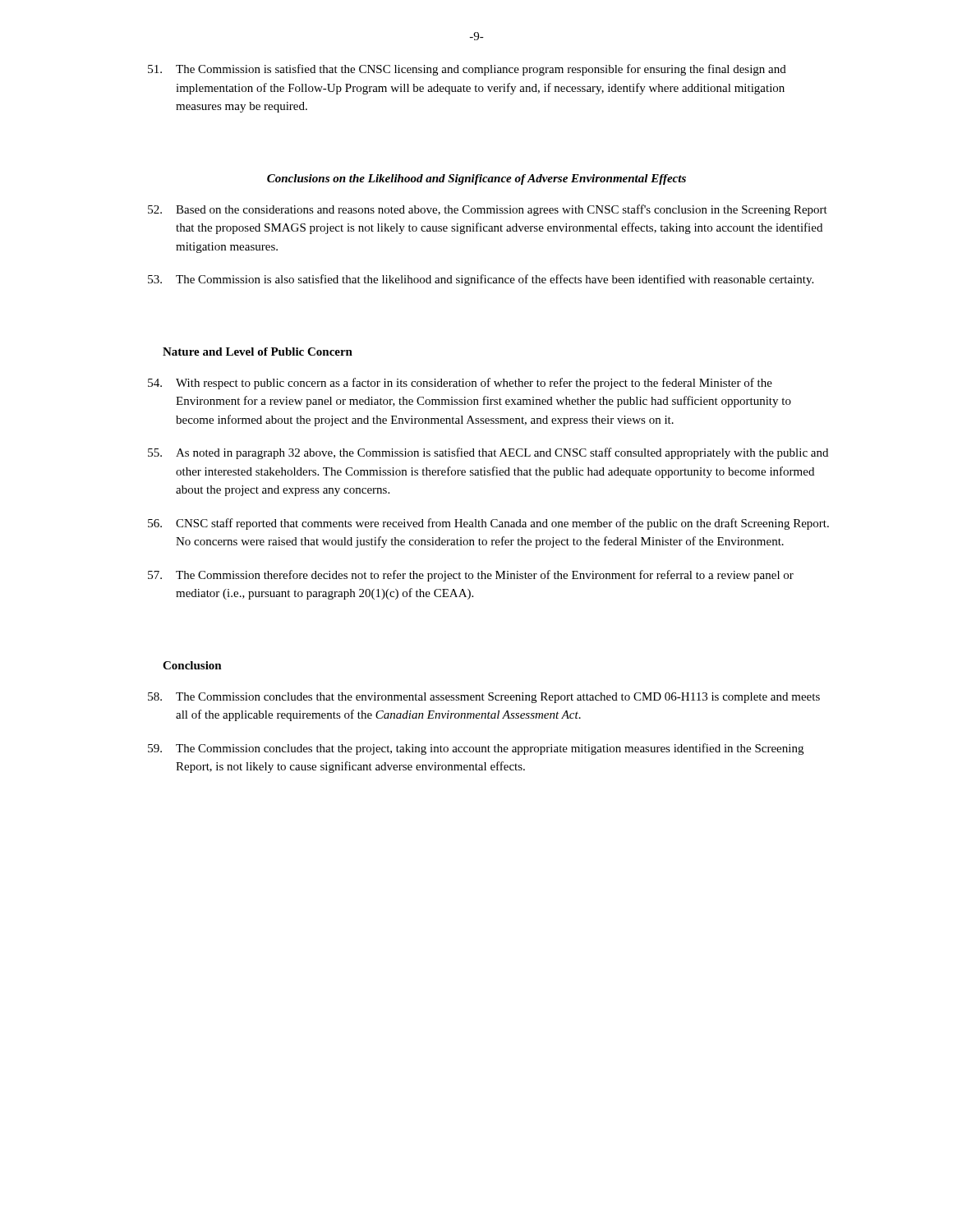
Task: Locate the region starting "Conclusions on the Likelihood and Significance of"
Action: point(476,178)
